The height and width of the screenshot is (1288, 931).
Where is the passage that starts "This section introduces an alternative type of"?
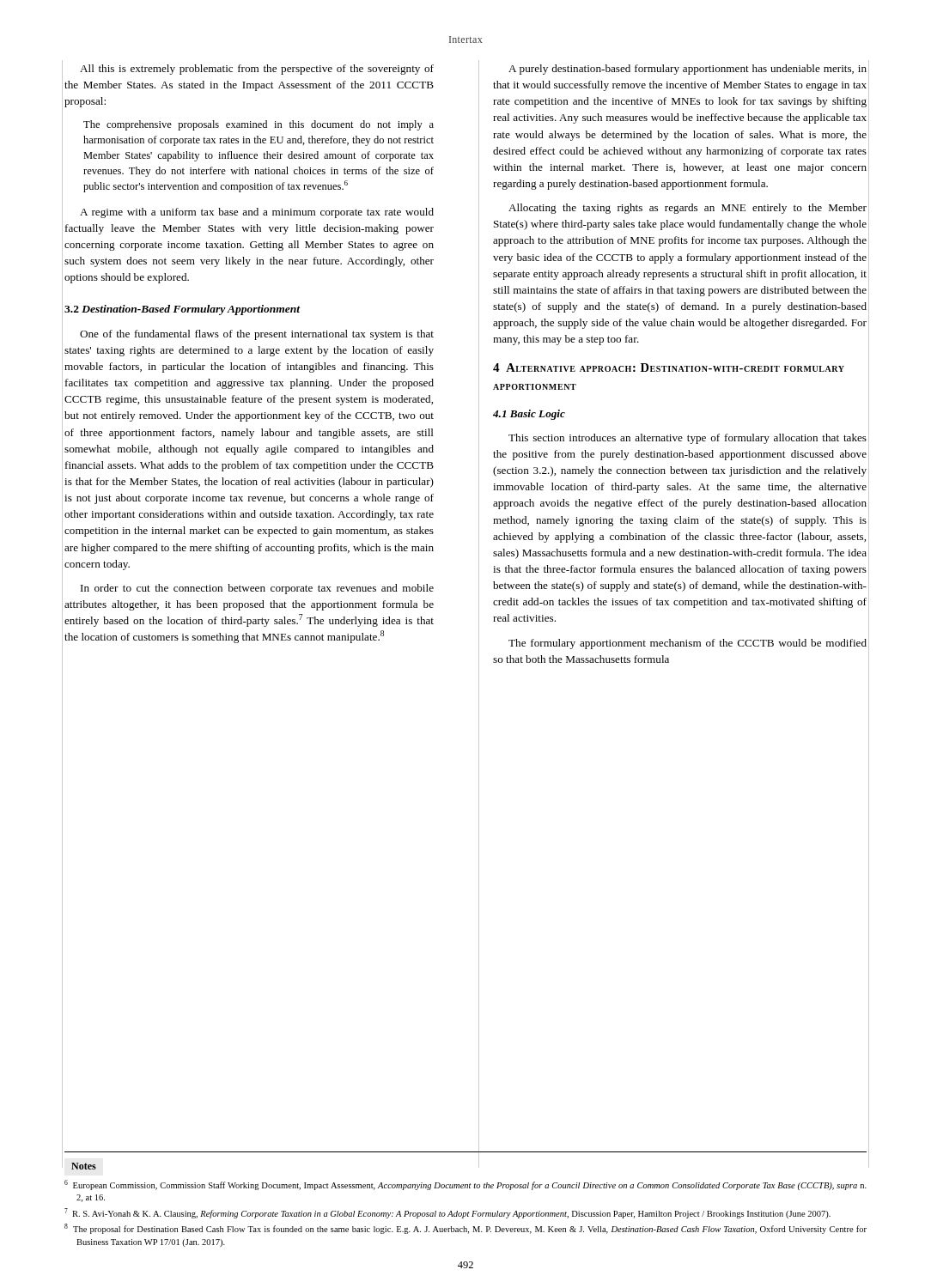click(680, 548)
